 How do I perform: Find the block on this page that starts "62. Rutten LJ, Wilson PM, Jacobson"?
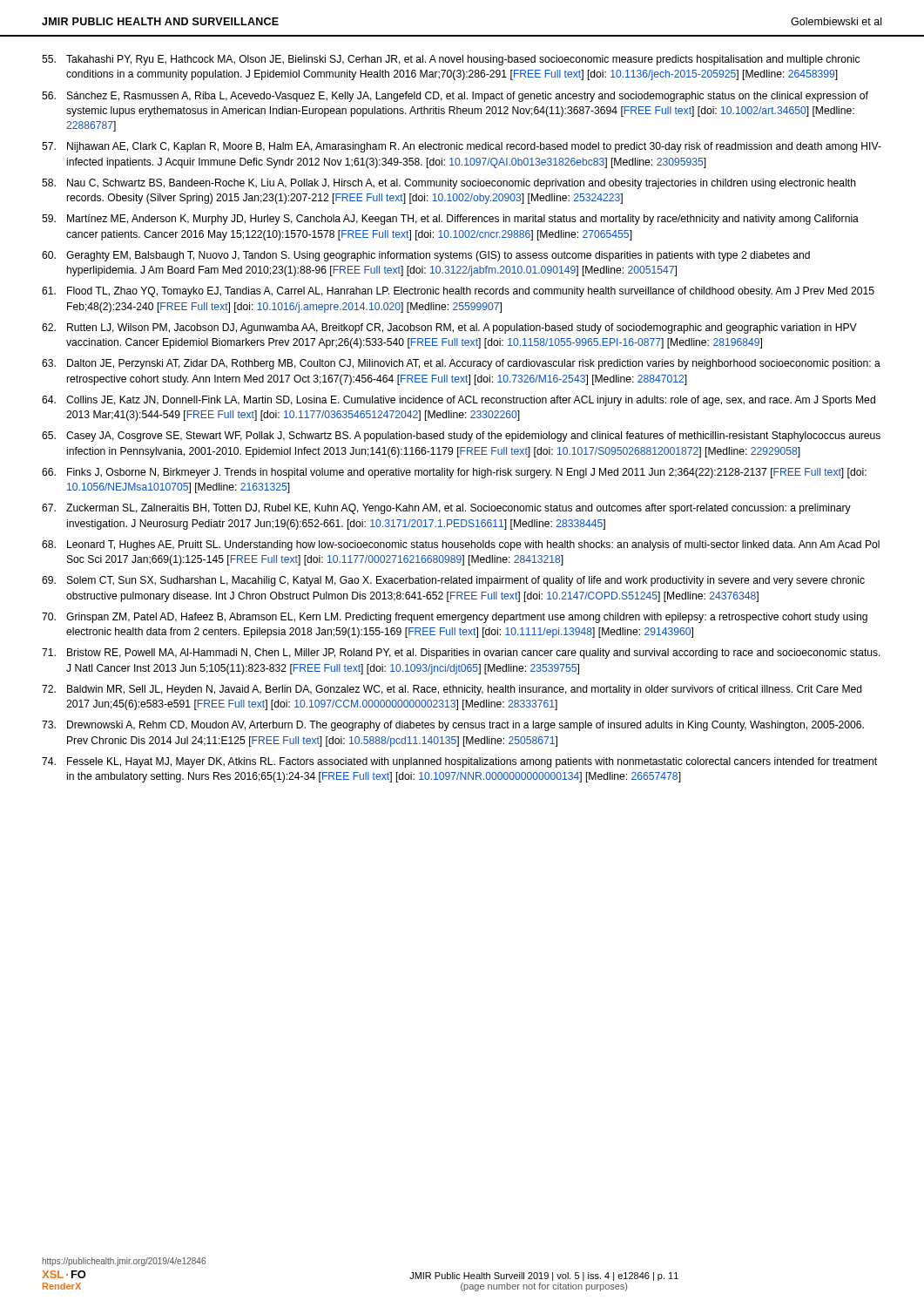click(462, 336)
